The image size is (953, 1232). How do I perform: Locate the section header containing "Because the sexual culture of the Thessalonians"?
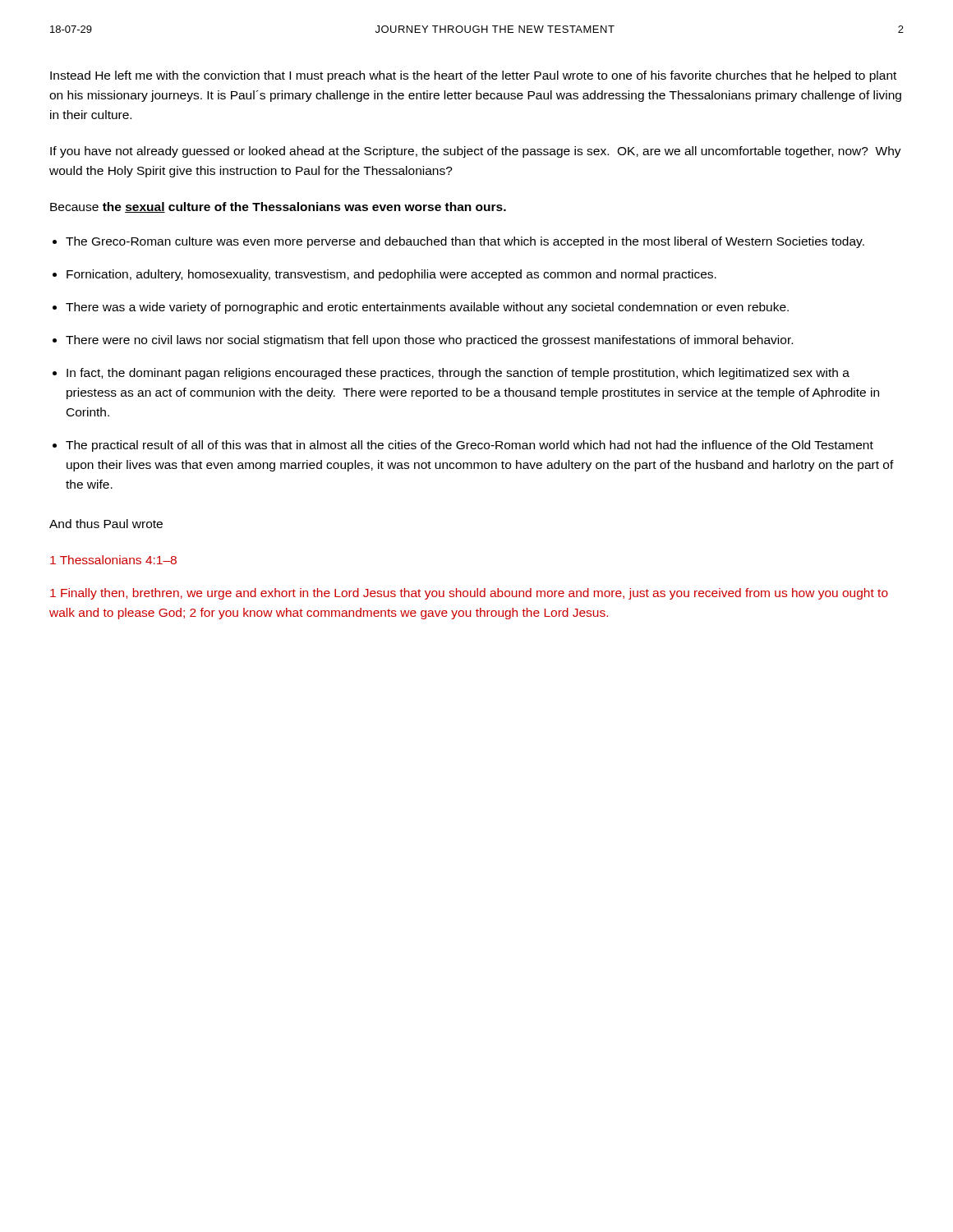[278, 207]
